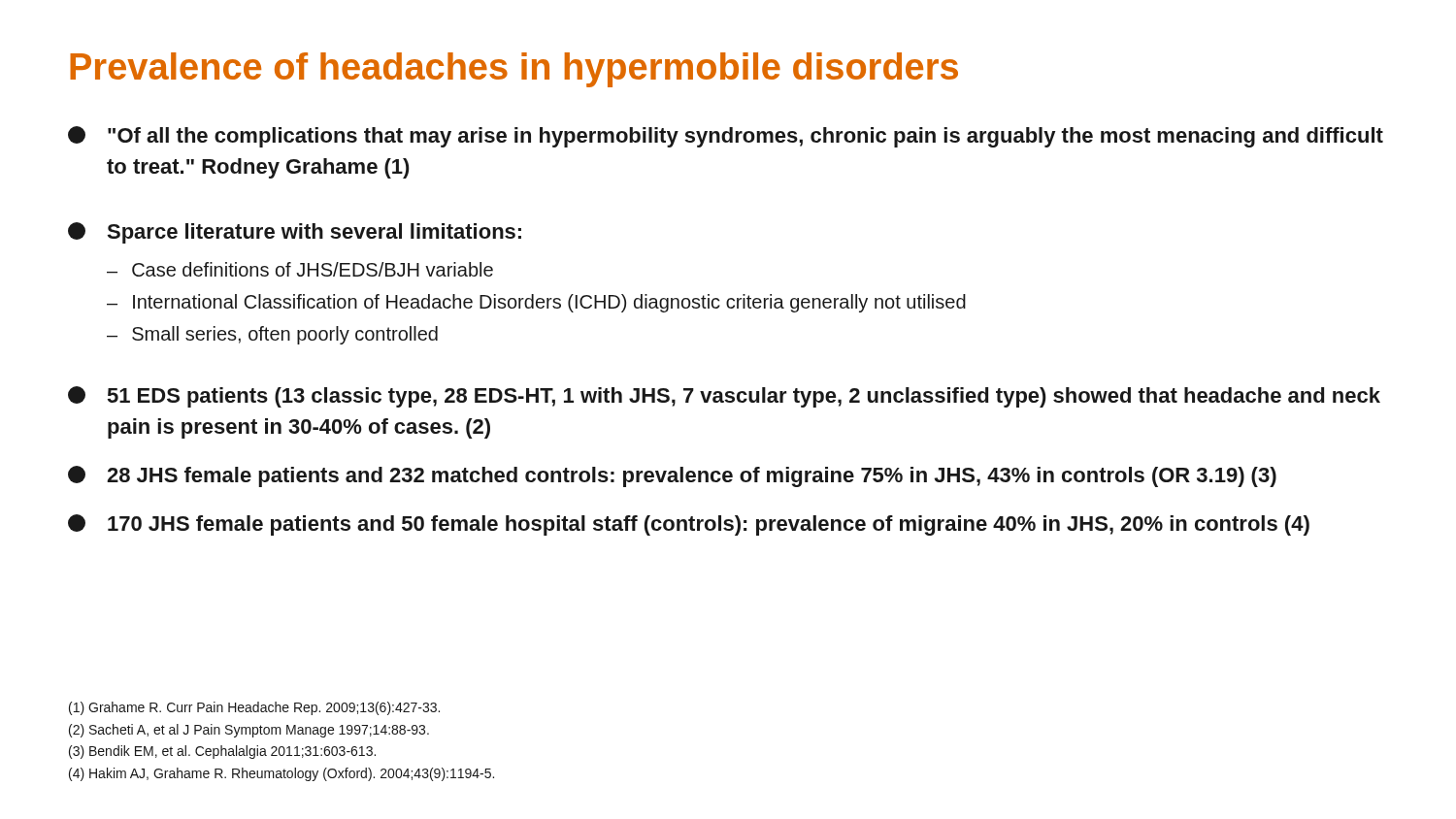Select the list item containing "51 EDS patients (13 classic type,"

[728, 412]
